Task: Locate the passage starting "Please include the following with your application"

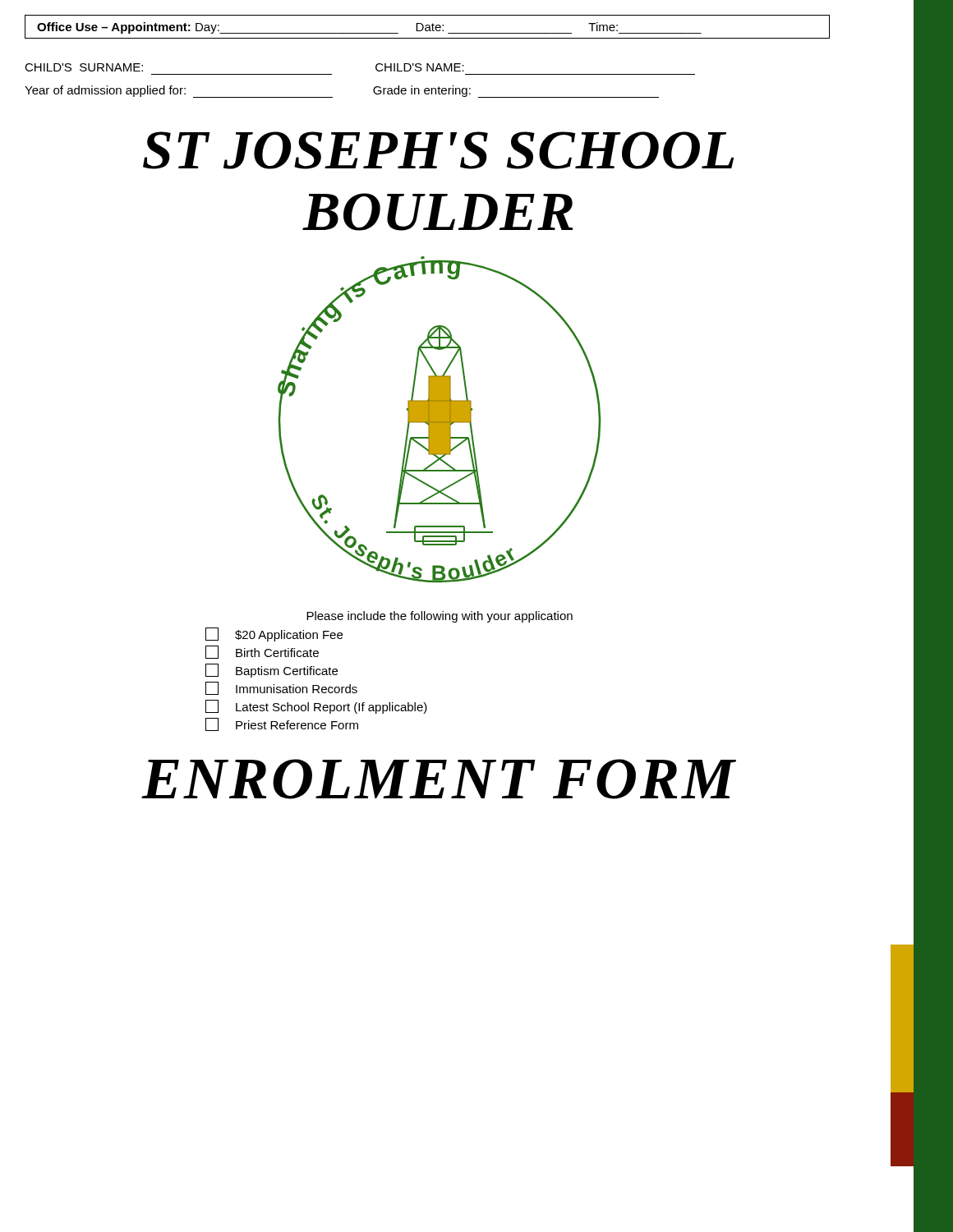Action: tap(440, 615)
